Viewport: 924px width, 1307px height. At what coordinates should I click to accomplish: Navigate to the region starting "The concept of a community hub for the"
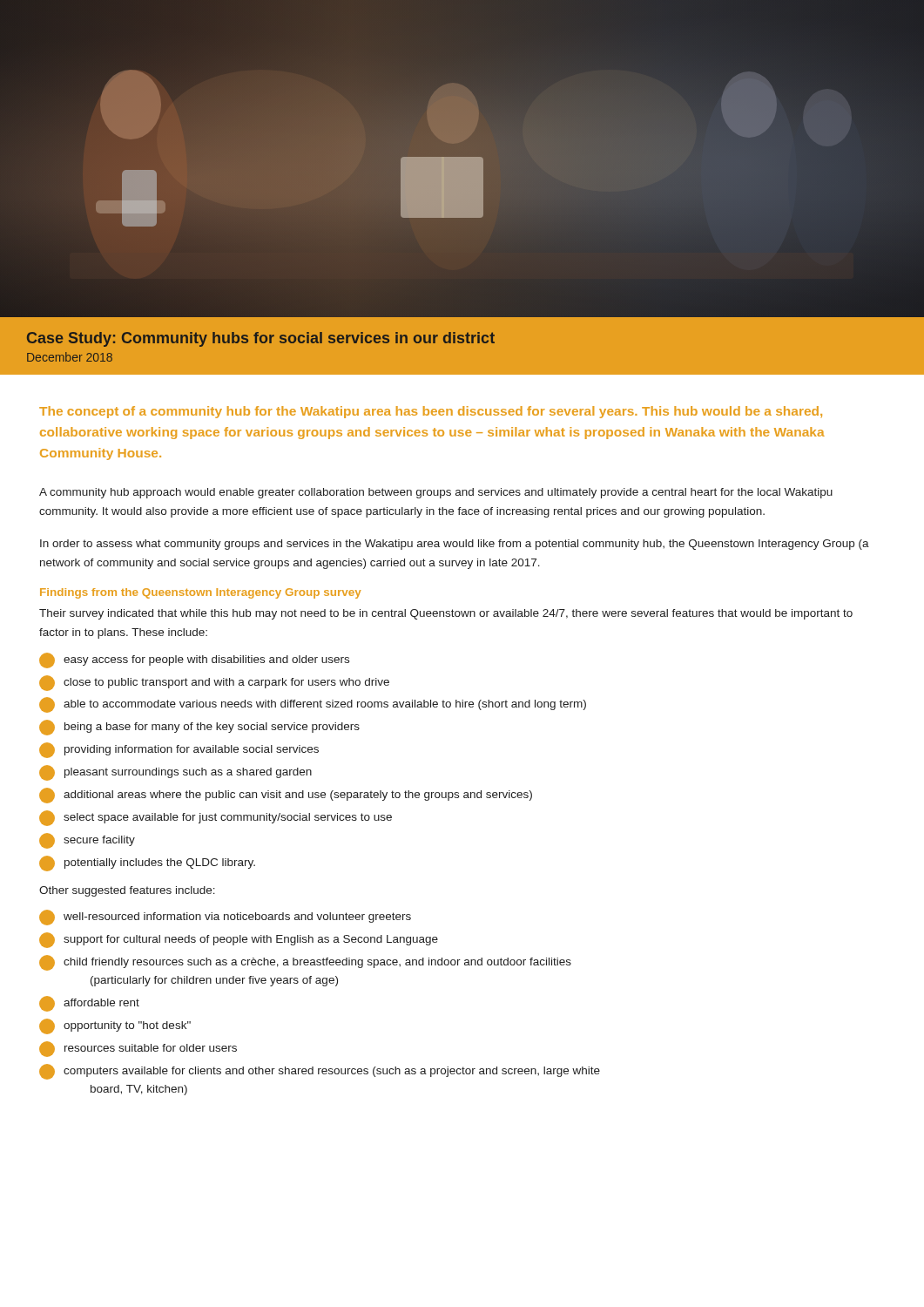[x=432, y=432]
